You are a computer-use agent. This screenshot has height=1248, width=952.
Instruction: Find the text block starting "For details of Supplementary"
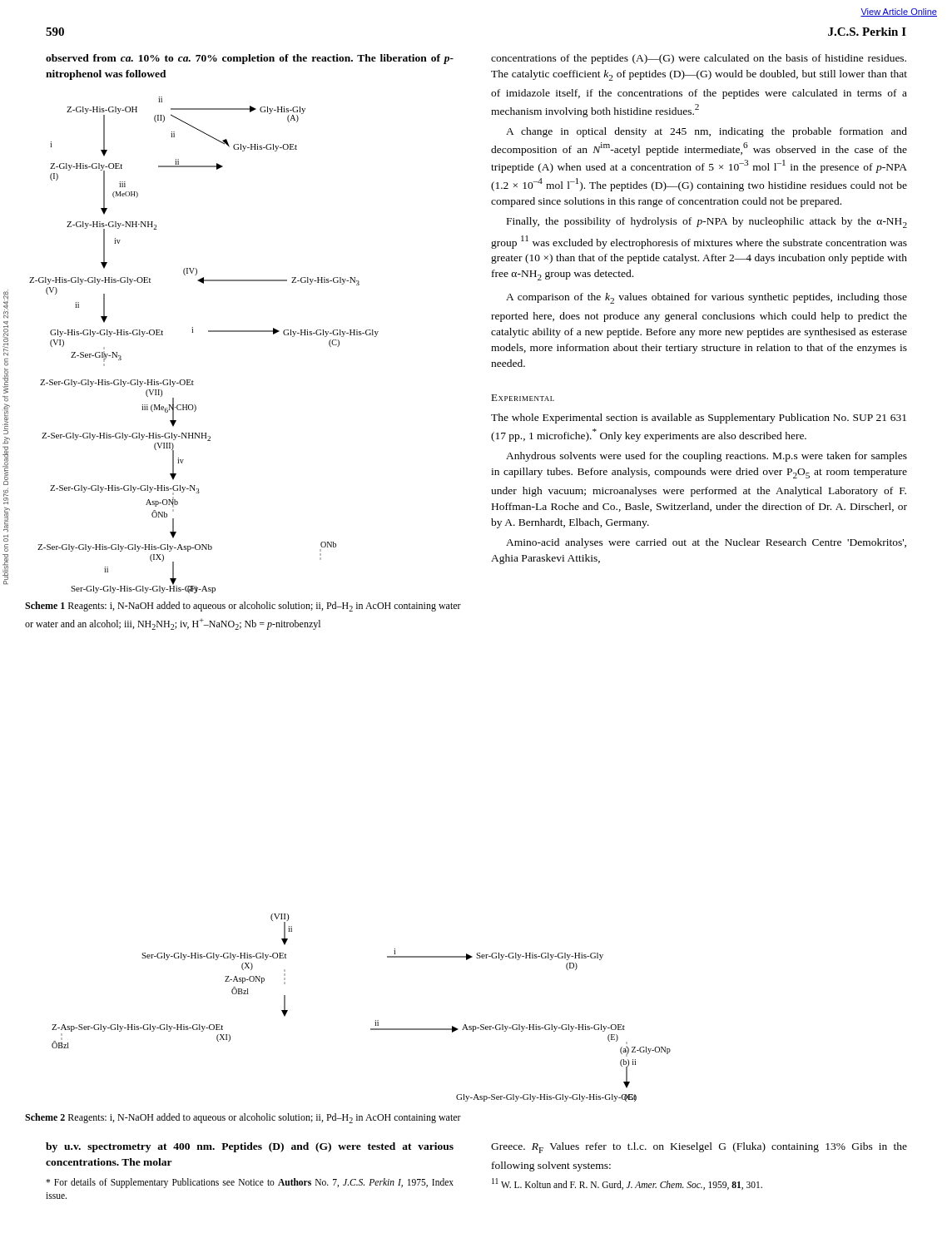pos(250,1189)
